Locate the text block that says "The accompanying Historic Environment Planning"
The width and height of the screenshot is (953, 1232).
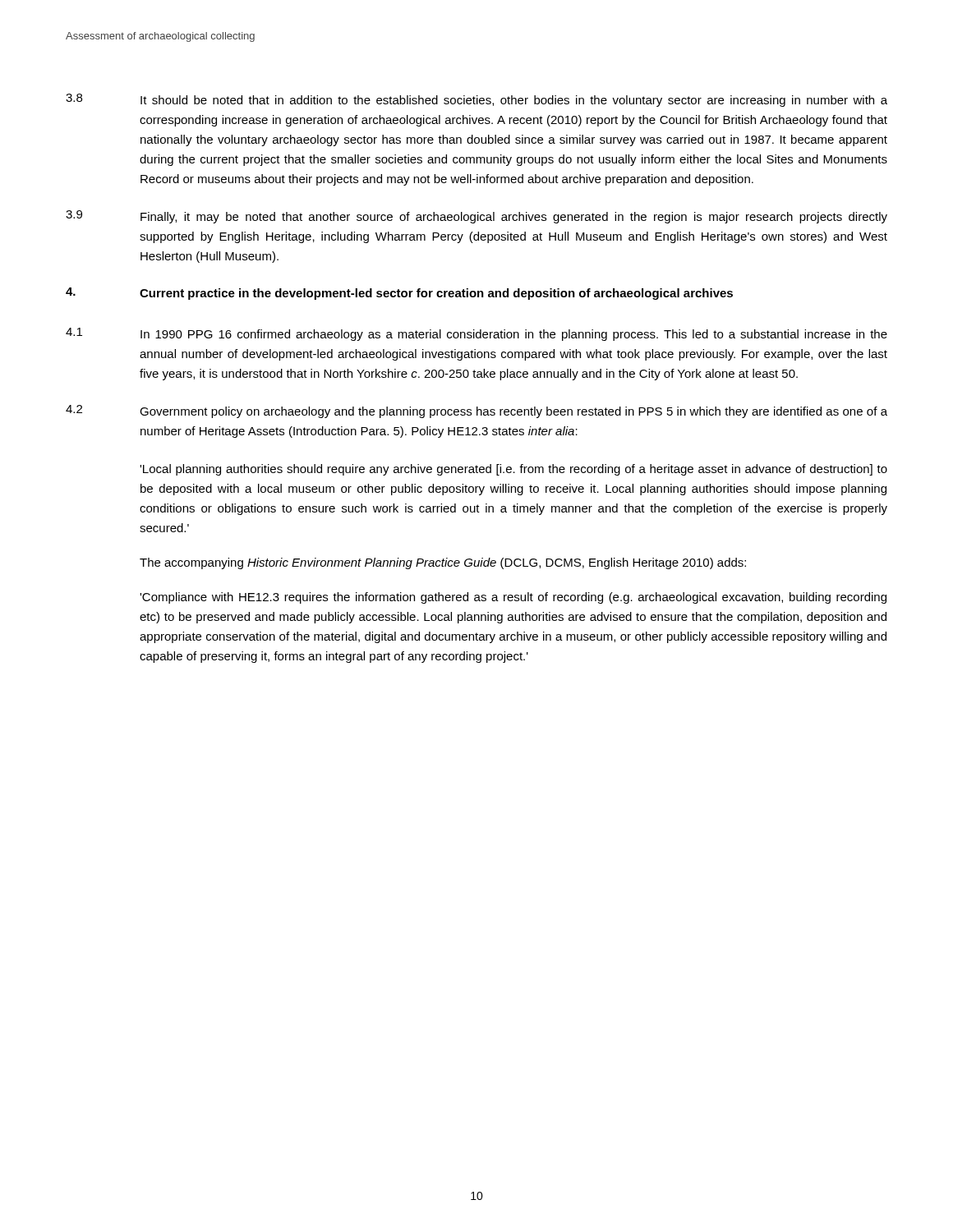pyautogui.click(x=443, y=562)
